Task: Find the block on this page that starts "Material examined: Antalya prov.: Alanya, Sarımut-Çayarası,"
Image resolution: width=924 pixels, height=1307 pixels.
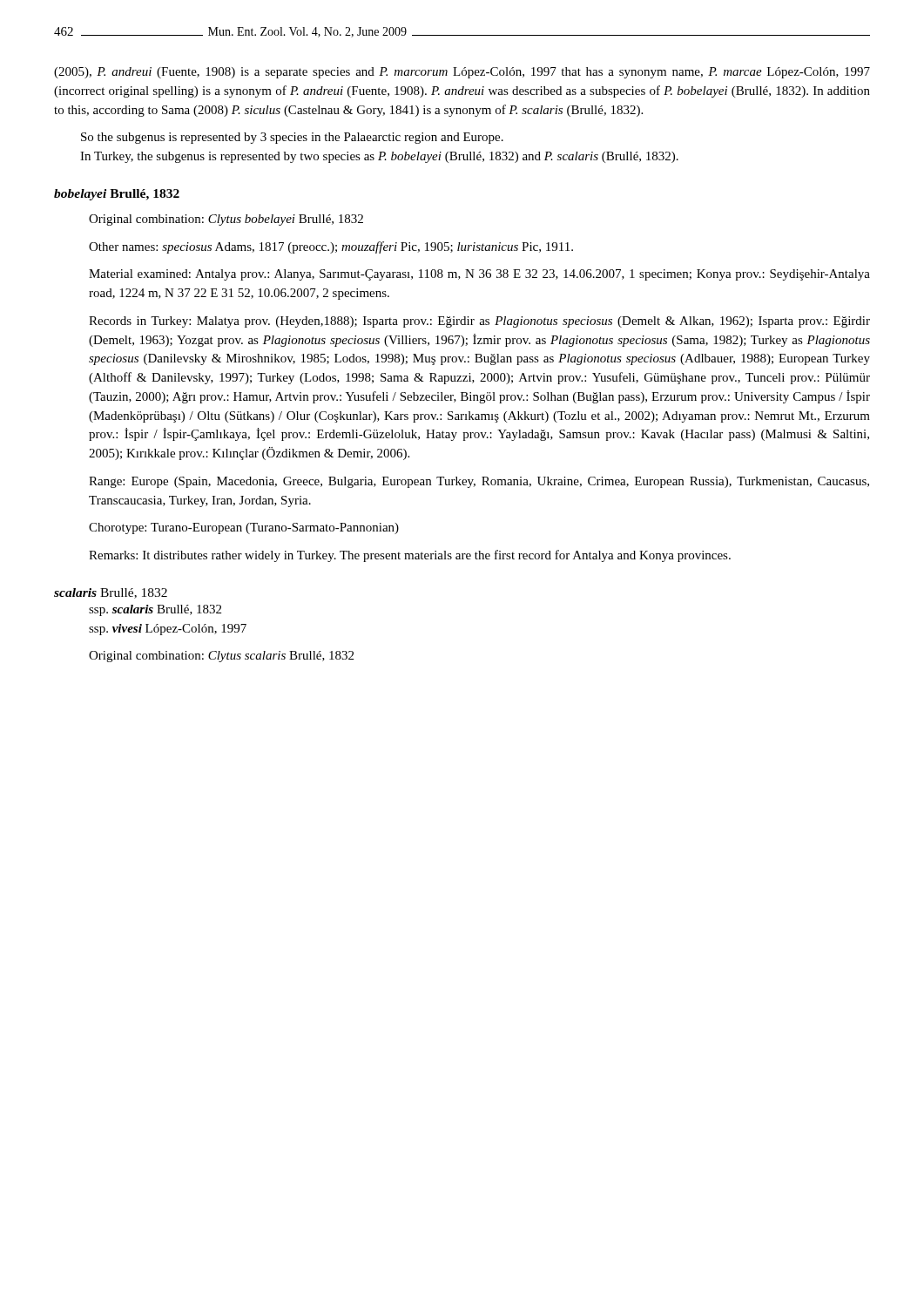Action: coord(479,283)
